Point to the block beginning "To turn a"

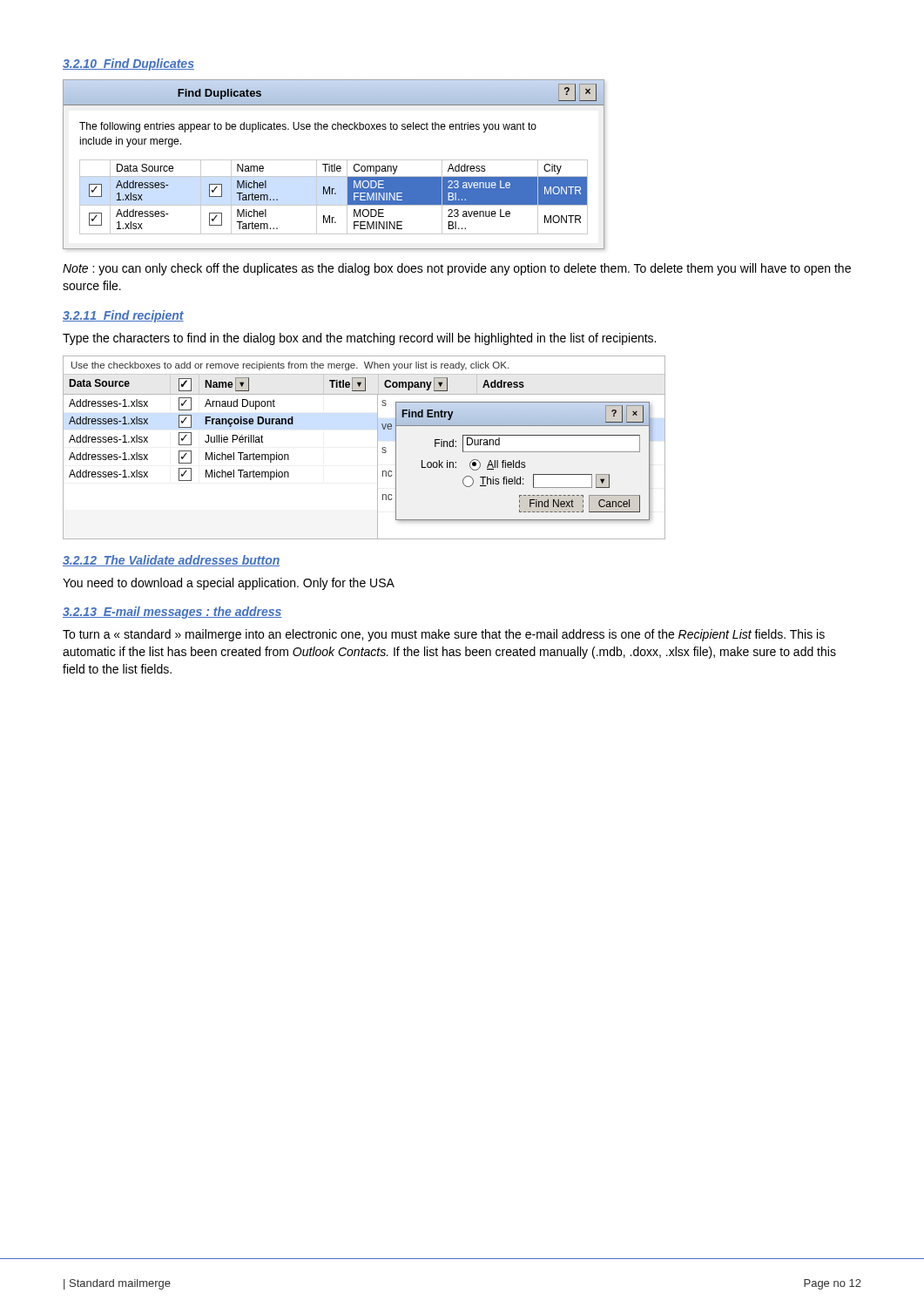click(449, 652)
